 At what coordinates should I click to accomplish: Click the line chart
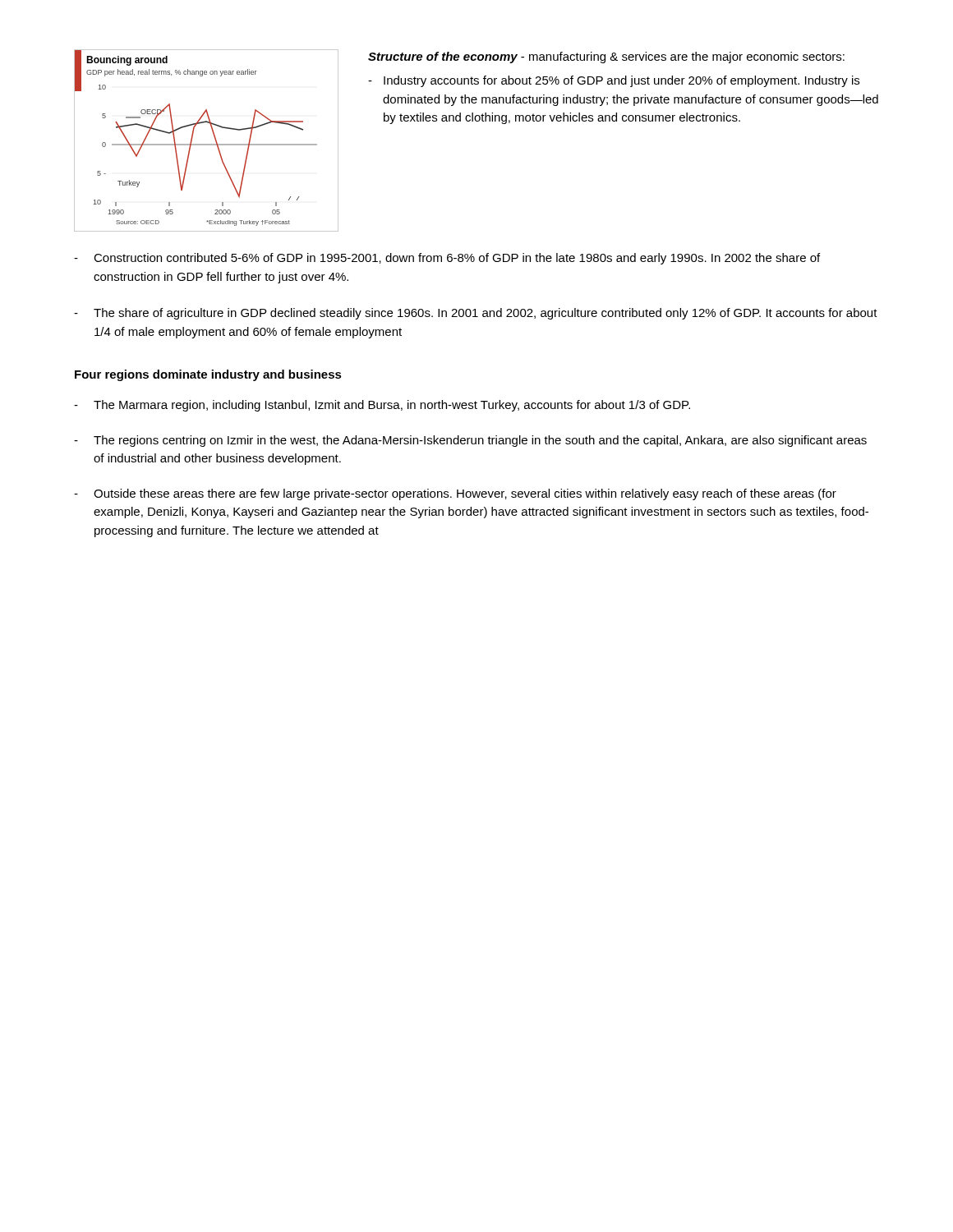pyautogui.click(x=206, y=142)
